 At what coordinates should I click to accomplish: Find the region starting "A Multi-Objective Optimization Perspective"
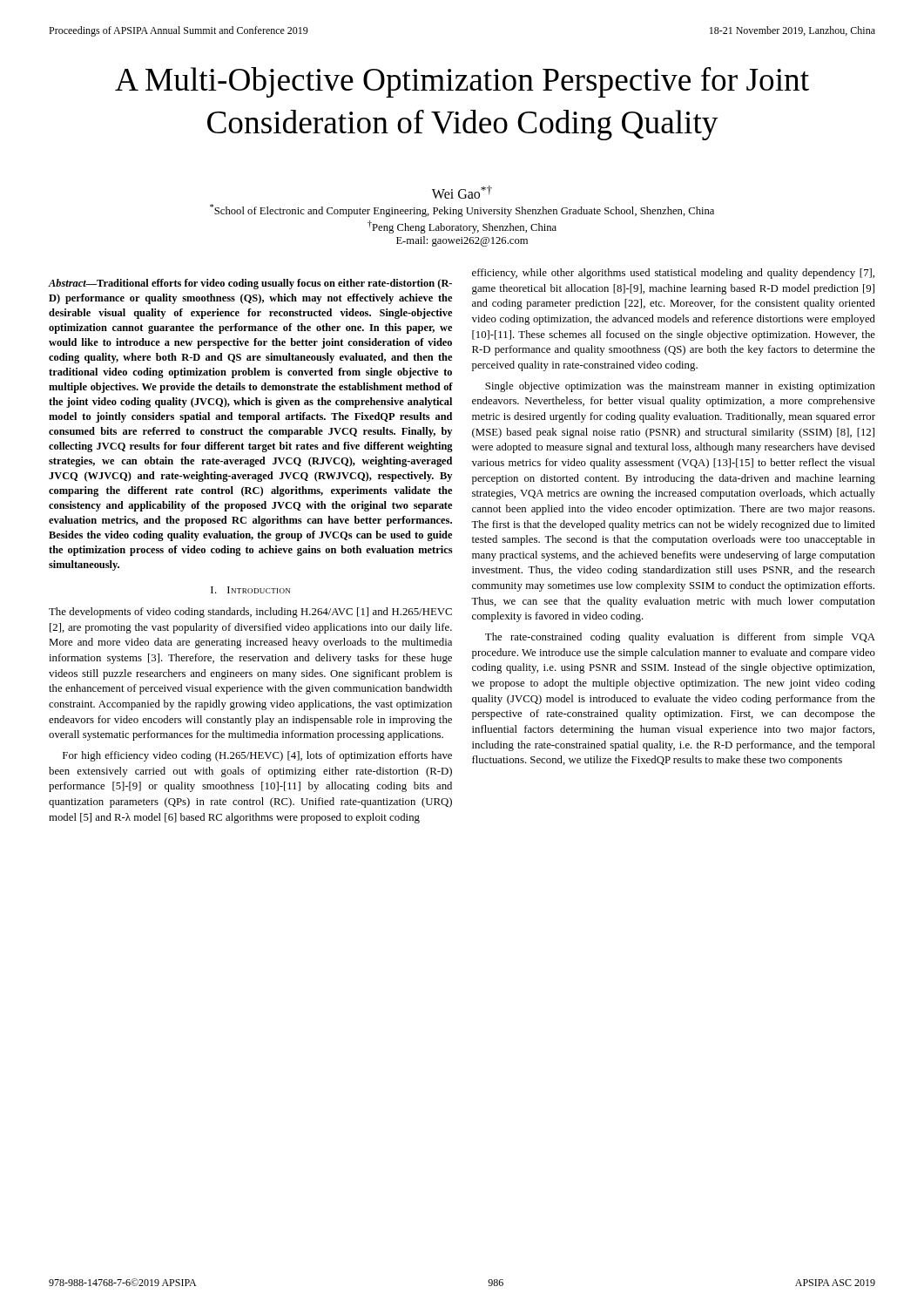tap(462, 101)
